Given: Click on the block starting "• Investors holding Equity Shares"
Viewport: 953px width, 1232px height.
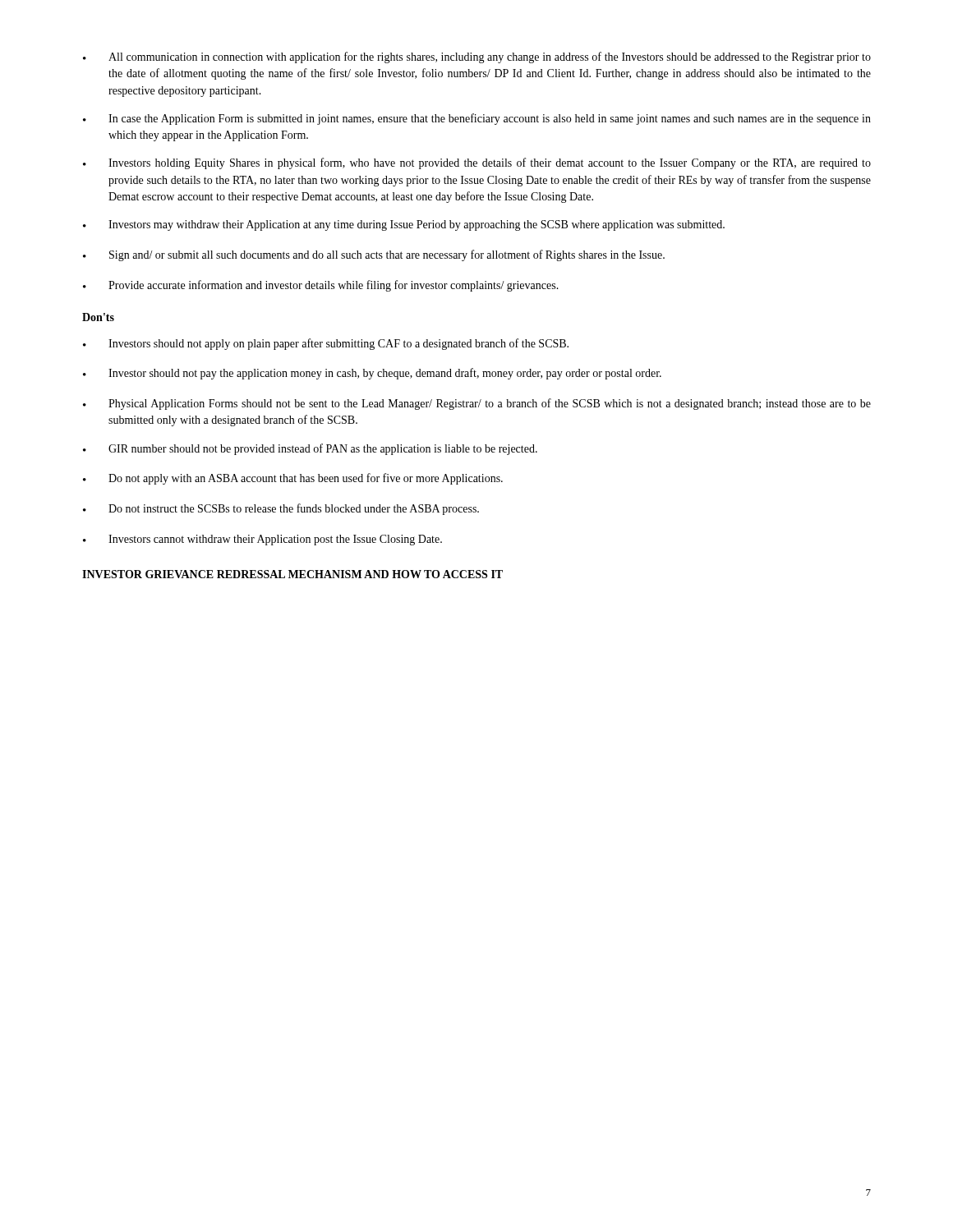Looking at the screenshot, I should click(x=476, y=181).
